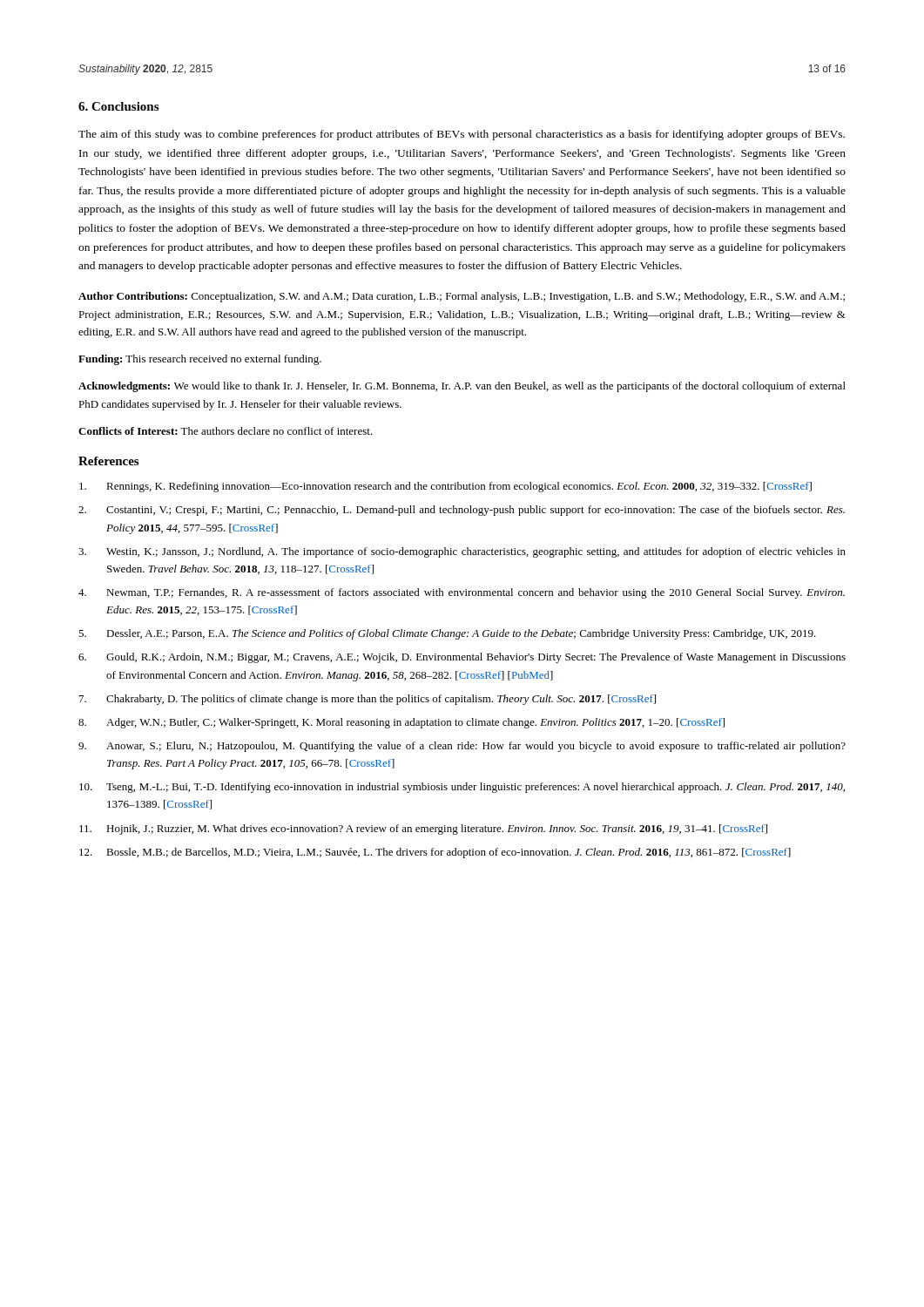924x1307 pixels.
Task: Point to the element starting "11. Hojnik, J.;"
Action: coord(462,828)
